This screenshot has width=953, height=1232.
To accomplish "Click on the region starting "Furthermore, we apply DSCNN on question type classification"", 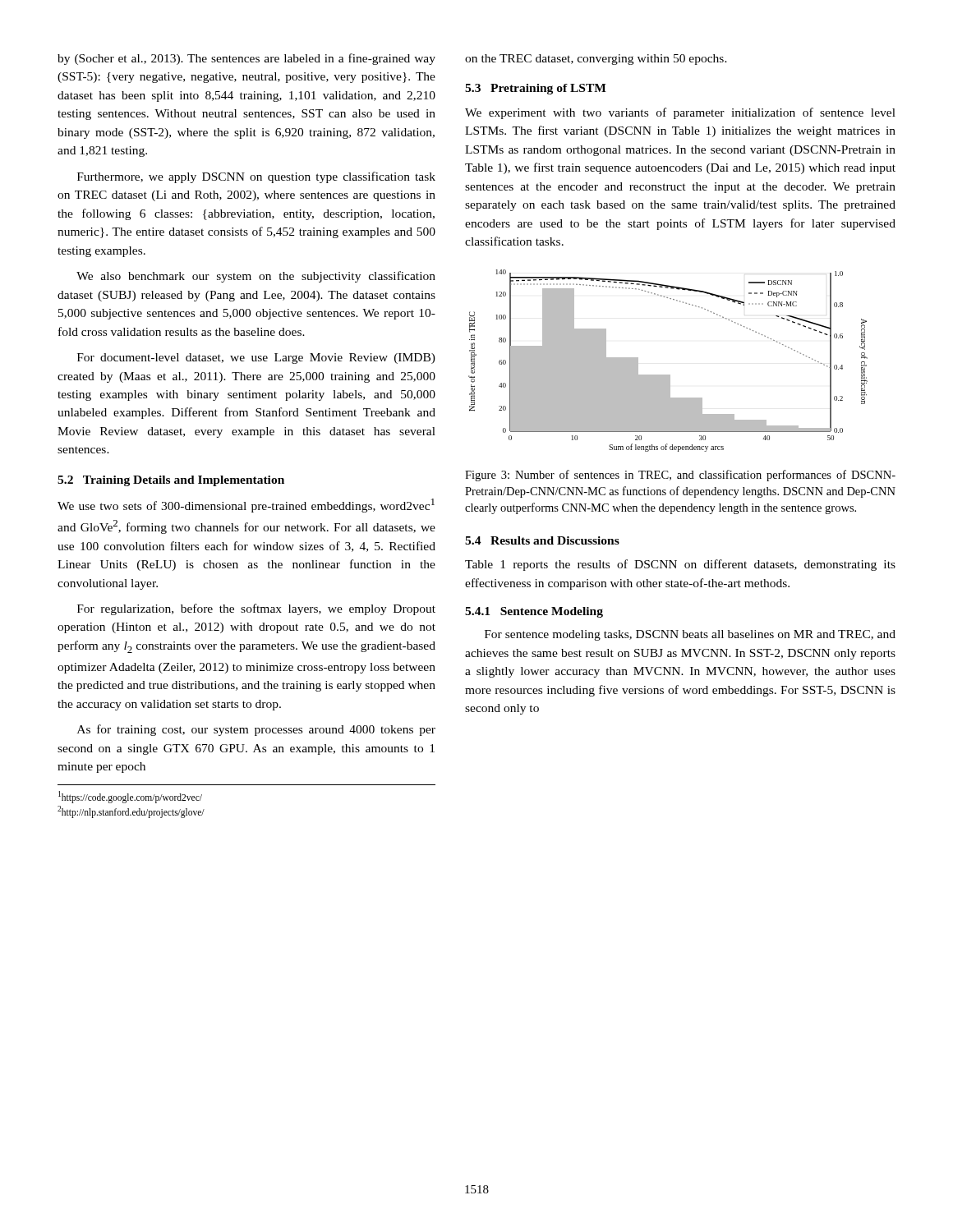I will [x=246, y=214].
